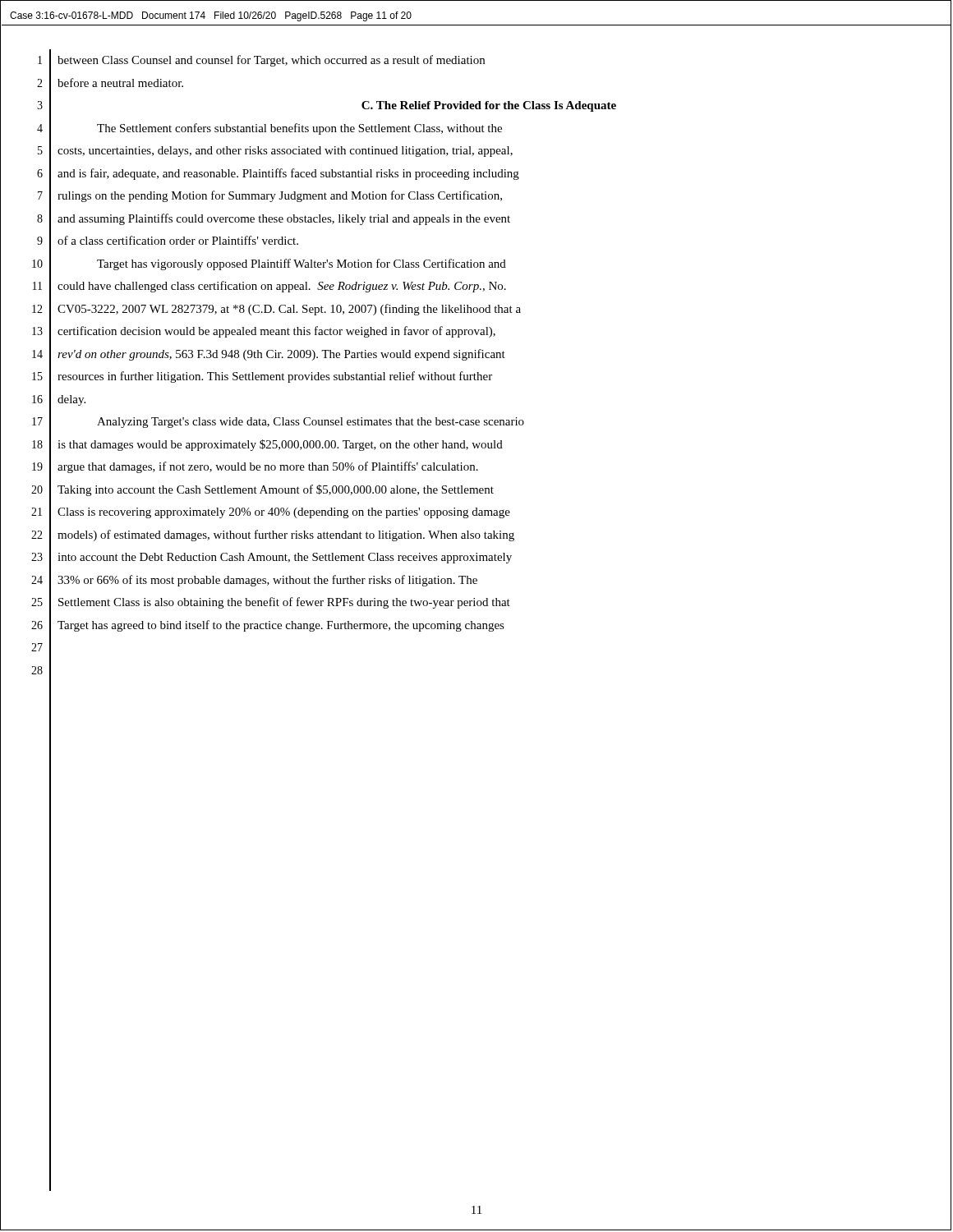
Task: Select the text block with the text "of a class certification"
Action: coord(178,241)
